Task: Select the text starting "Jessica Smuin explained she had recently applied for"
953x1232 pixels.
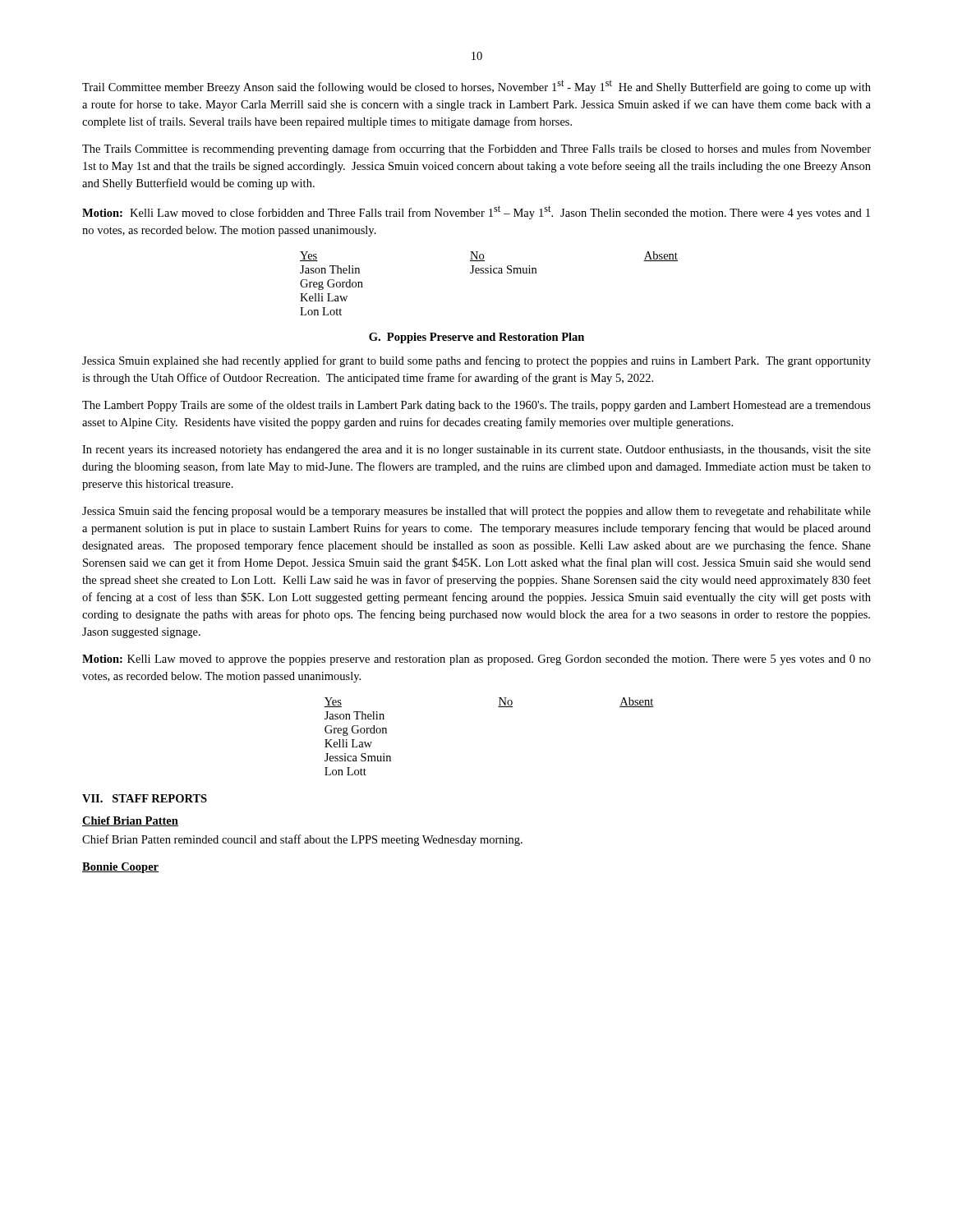Action: 476,369
